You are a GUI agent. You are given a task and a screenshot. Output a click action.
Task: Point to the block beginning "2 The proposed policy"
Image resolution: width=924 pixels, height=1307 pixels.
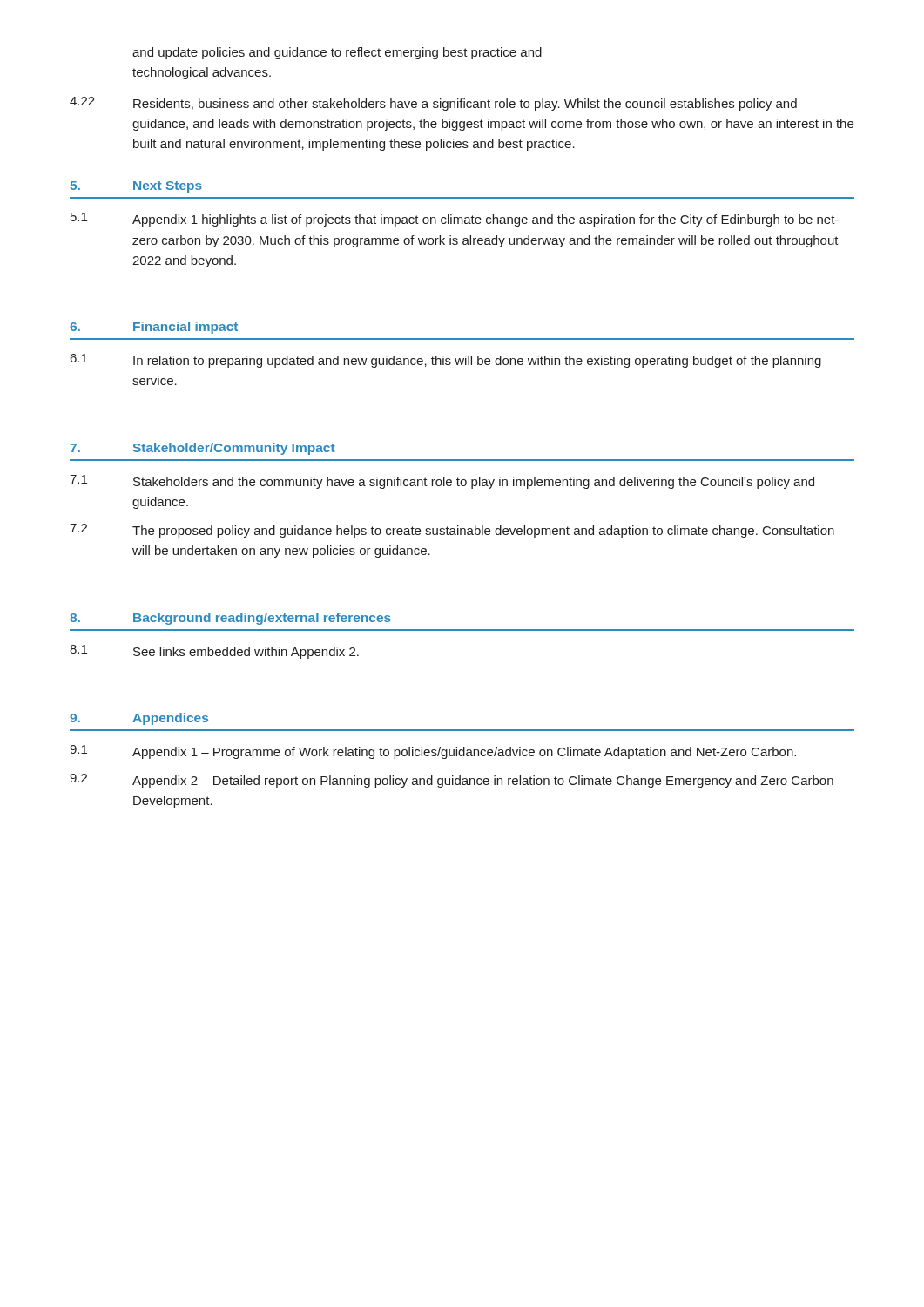coord(462,540)
